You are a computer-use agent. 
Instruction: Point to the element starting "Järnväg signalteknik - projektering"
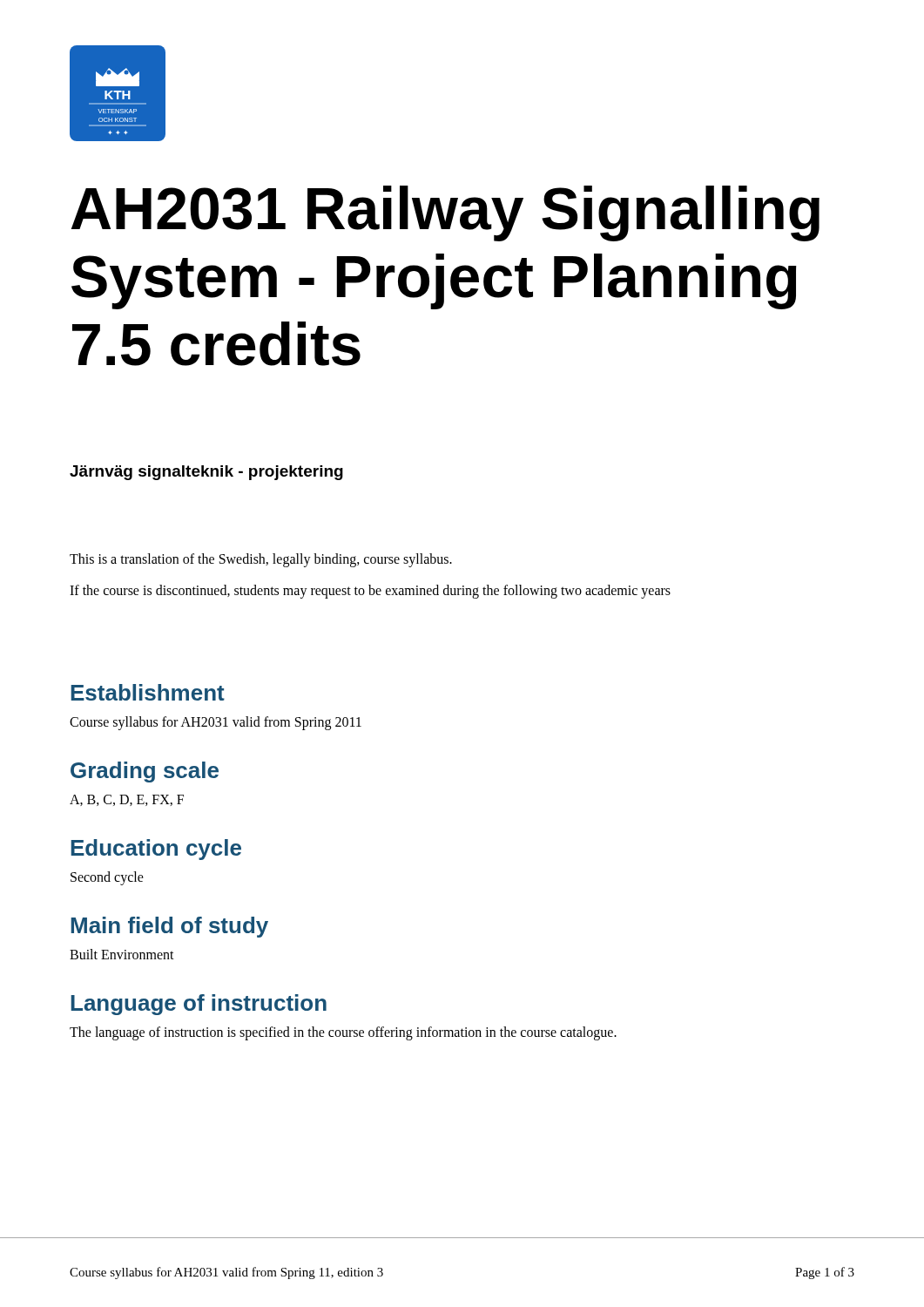(206, 473)
